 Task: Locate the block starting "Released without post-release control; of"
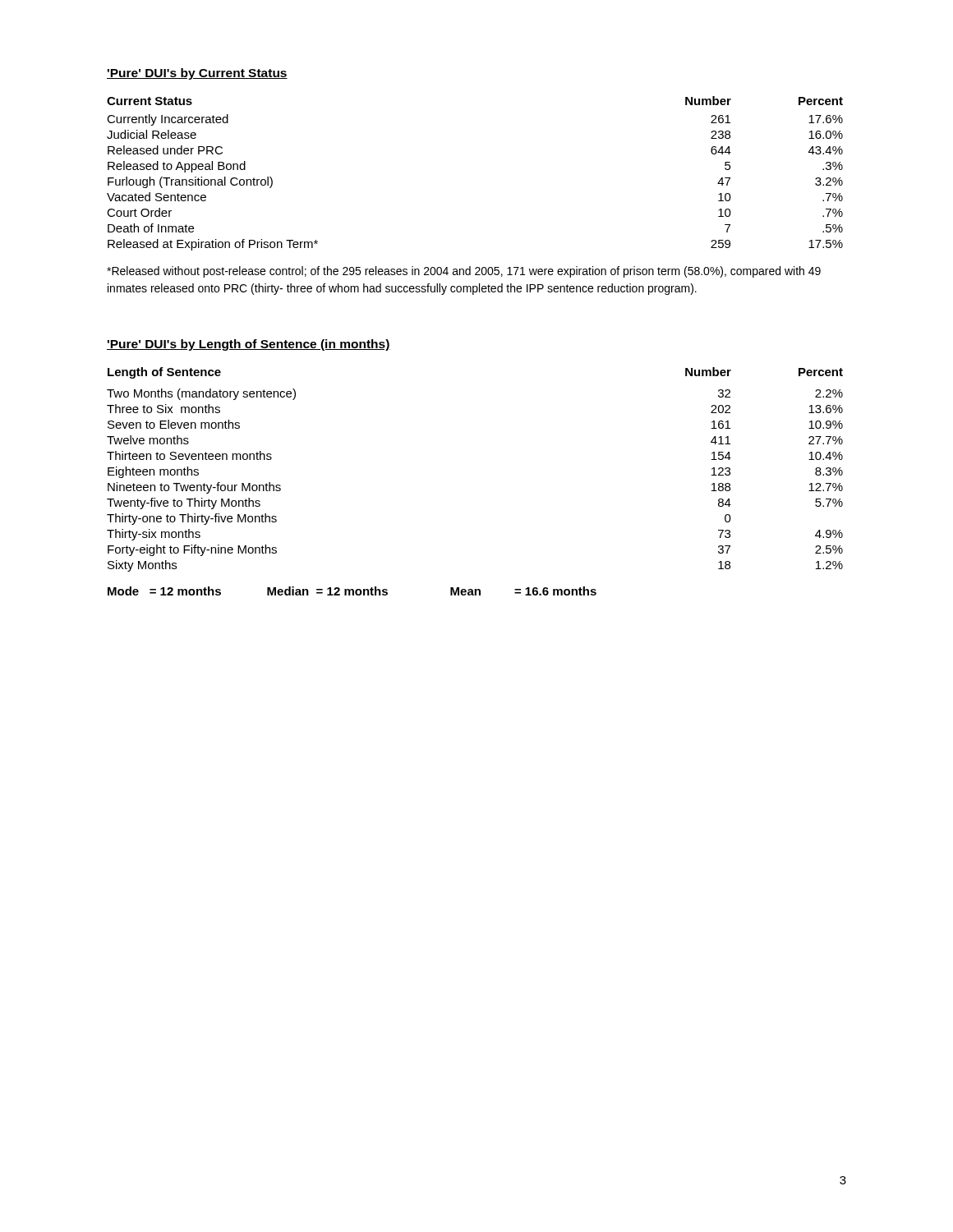click(464, 280)
